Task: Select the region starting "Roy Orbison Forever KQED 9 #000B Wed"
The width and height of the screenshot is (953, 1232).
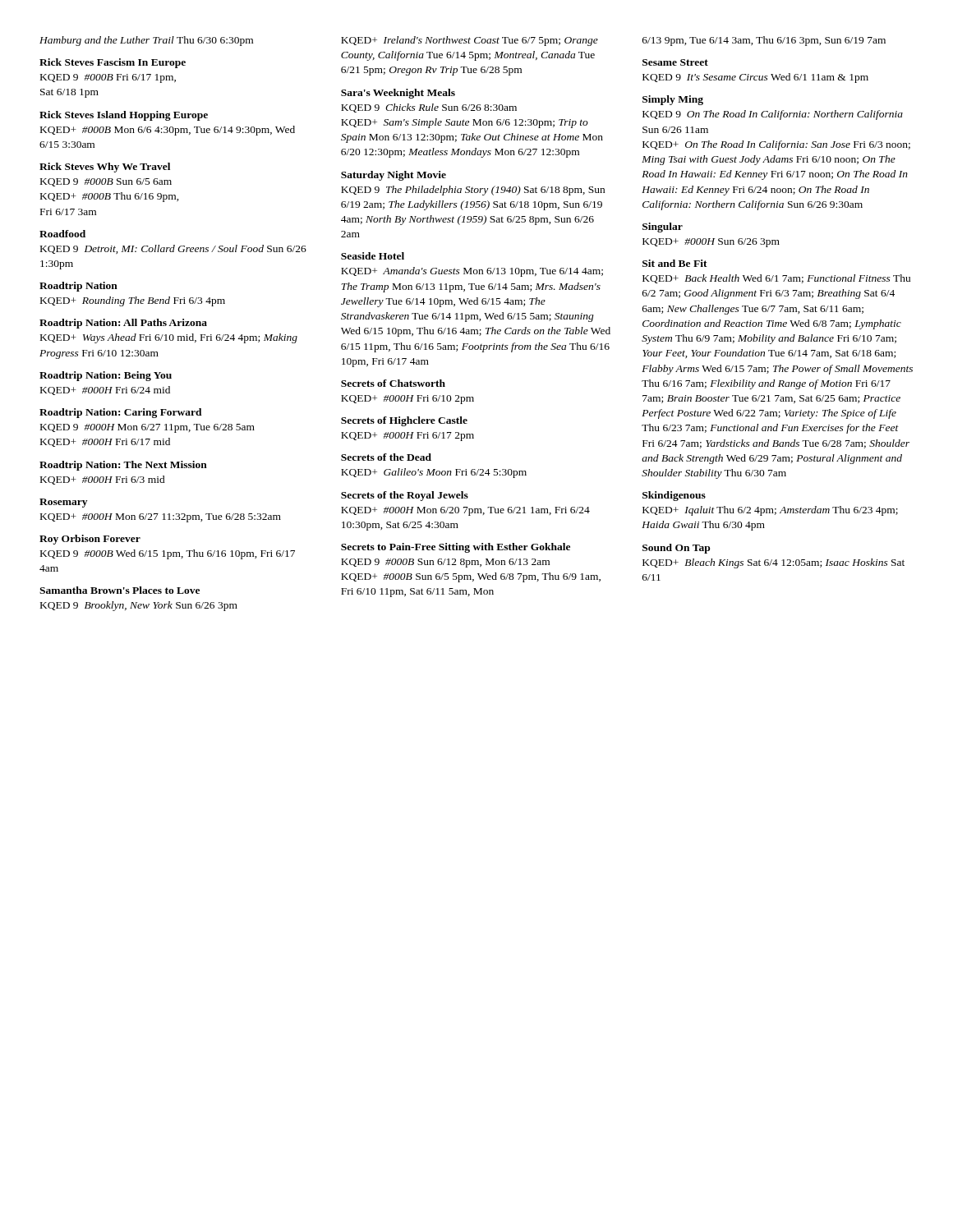Action: coord(175,554)
